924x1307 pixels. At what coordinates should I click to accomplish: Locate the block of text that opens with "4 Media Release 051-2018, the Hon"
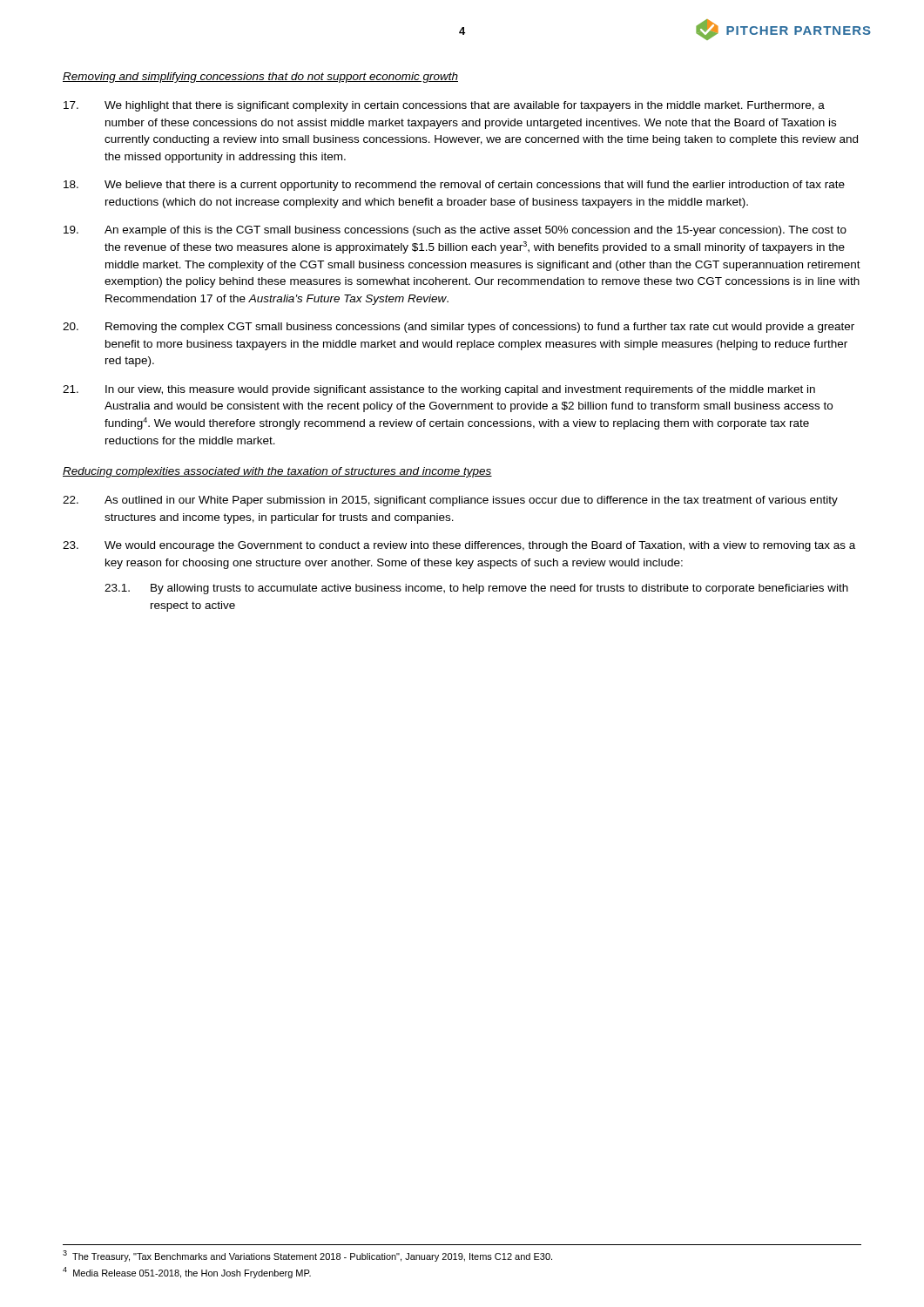click(187, 1272)
